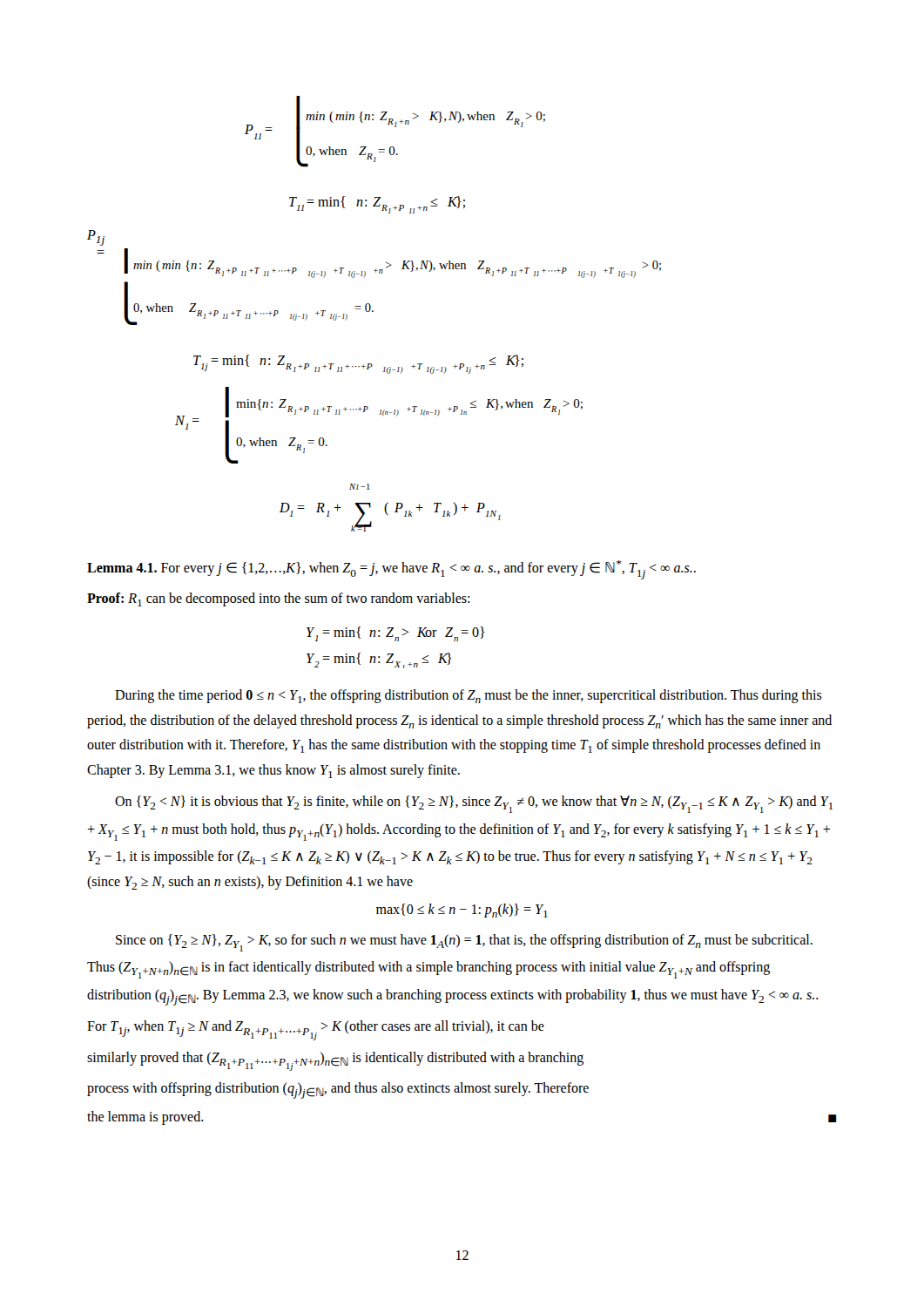Image resolution: width=924 pixels, height=1307 pixels.
Task: Find the formula that says "T 11 = min{ n :"
Action: click(462, 201)
